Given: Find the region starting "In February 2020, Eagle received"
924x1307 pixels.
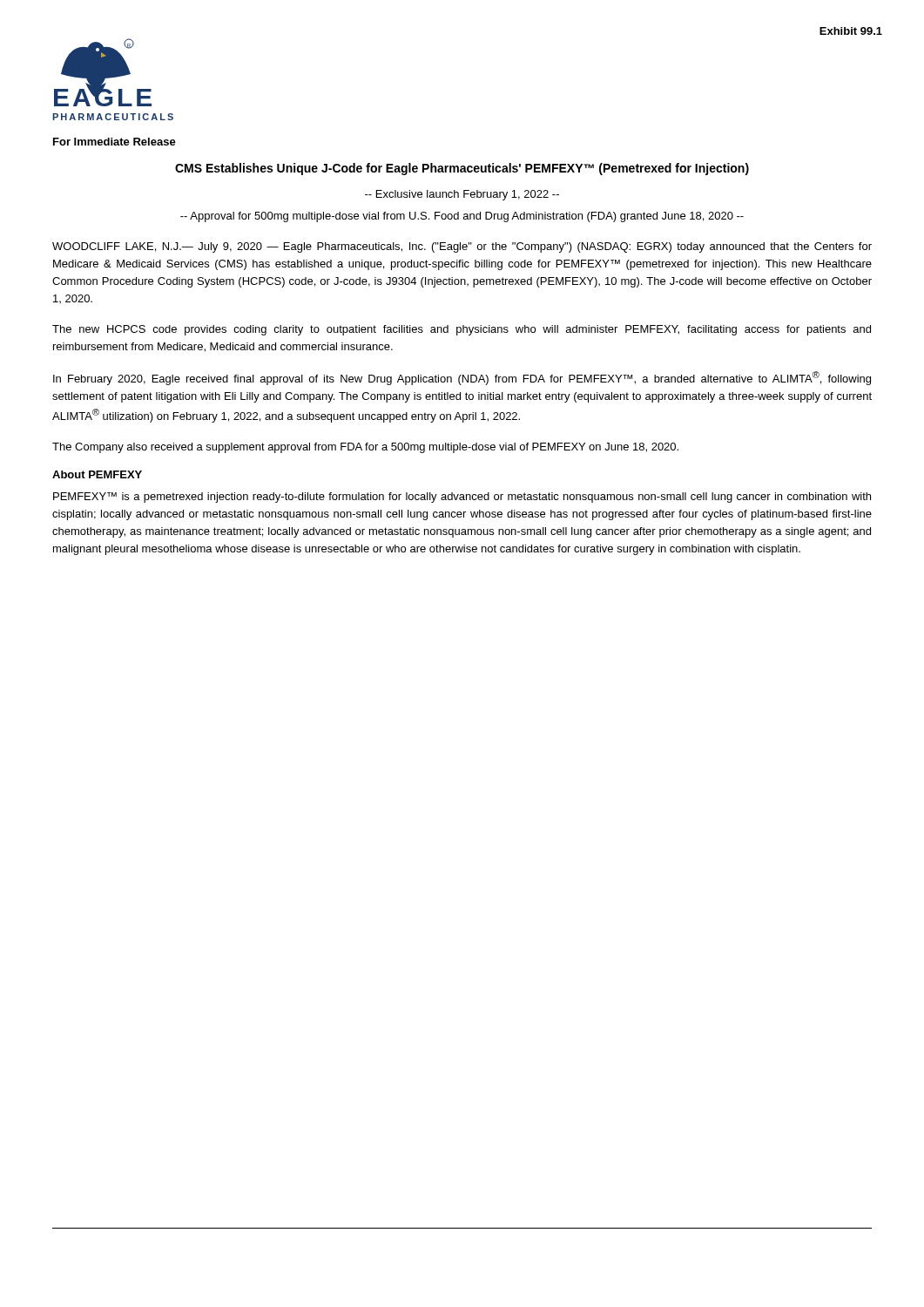Looking at the screenshot, I should tap(462, 396).
